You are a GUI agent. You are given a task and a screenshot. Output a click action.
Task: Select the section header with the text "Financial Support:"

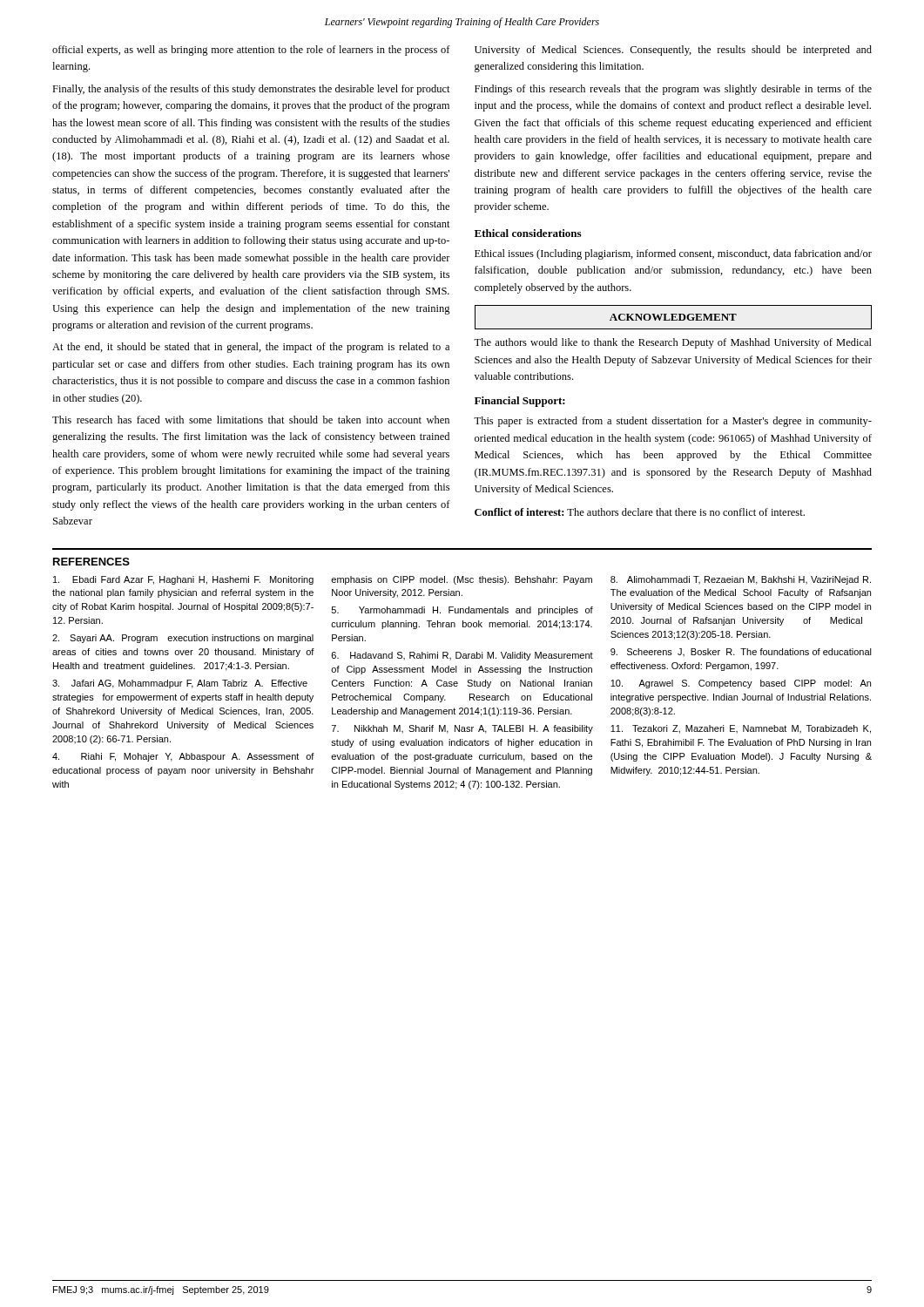[x=520, y=401]
